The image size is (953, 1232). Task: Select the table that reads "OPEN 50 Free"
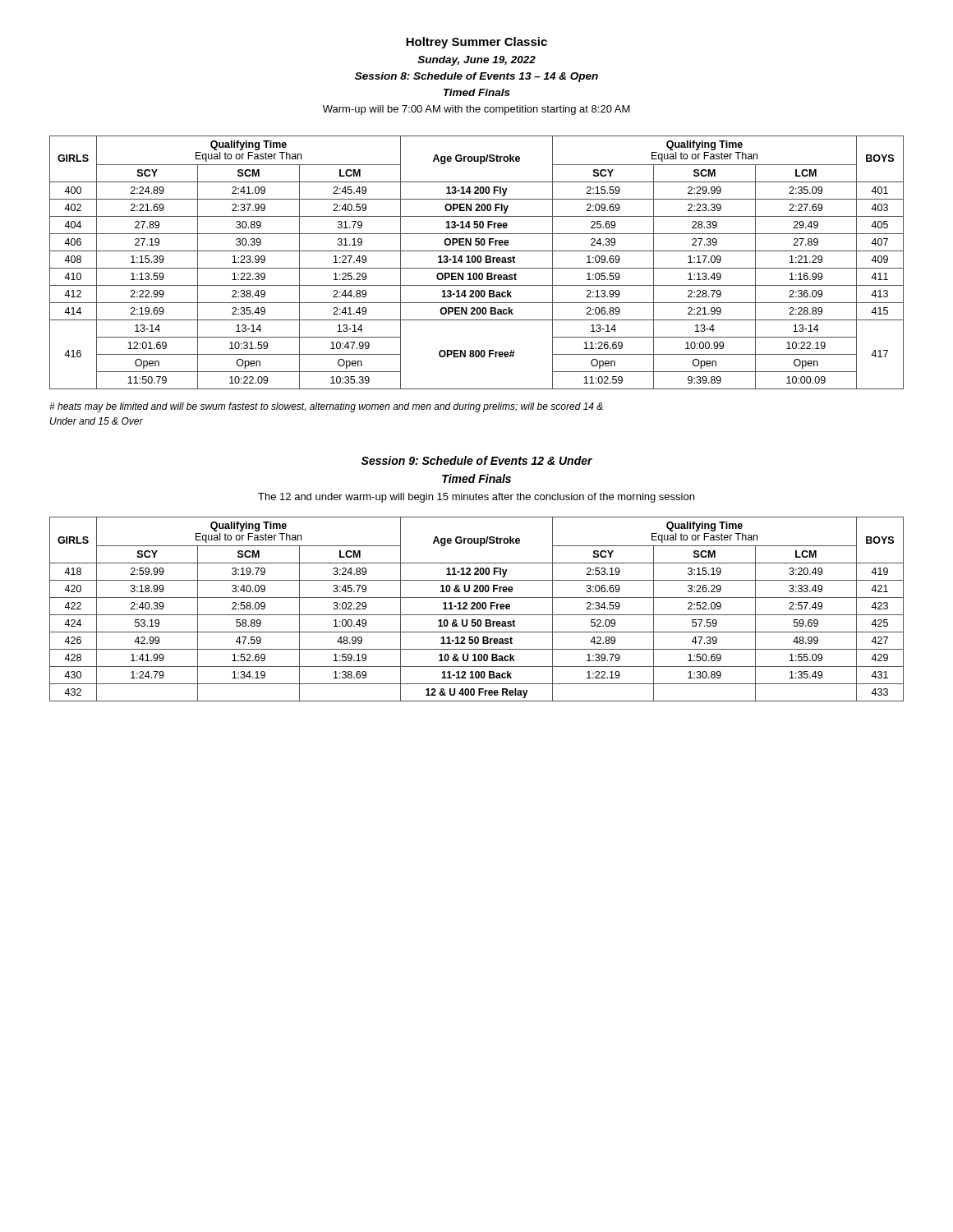(x=476, y=262)
